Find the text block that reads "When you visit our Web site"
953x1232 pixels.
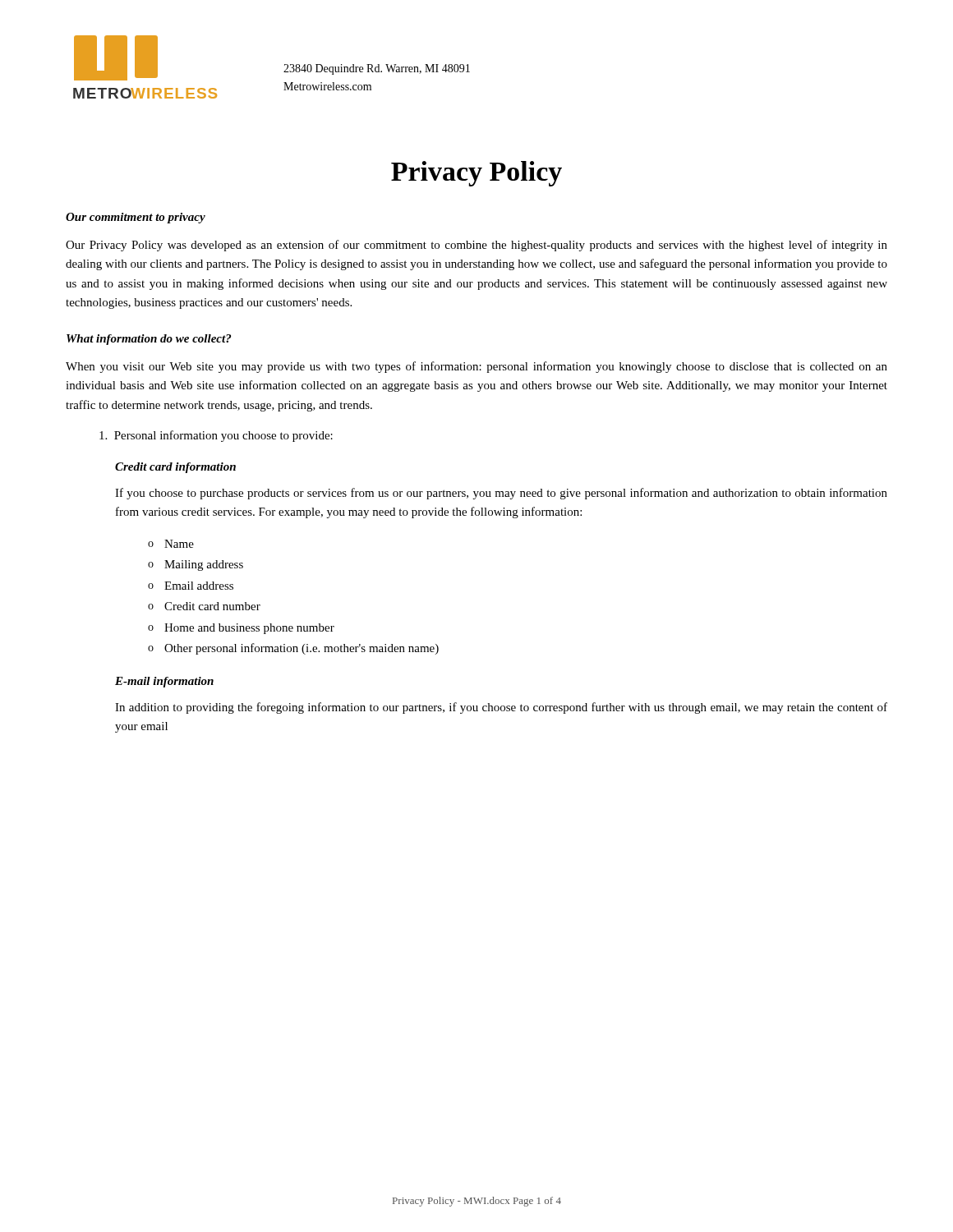coord(476,385)
